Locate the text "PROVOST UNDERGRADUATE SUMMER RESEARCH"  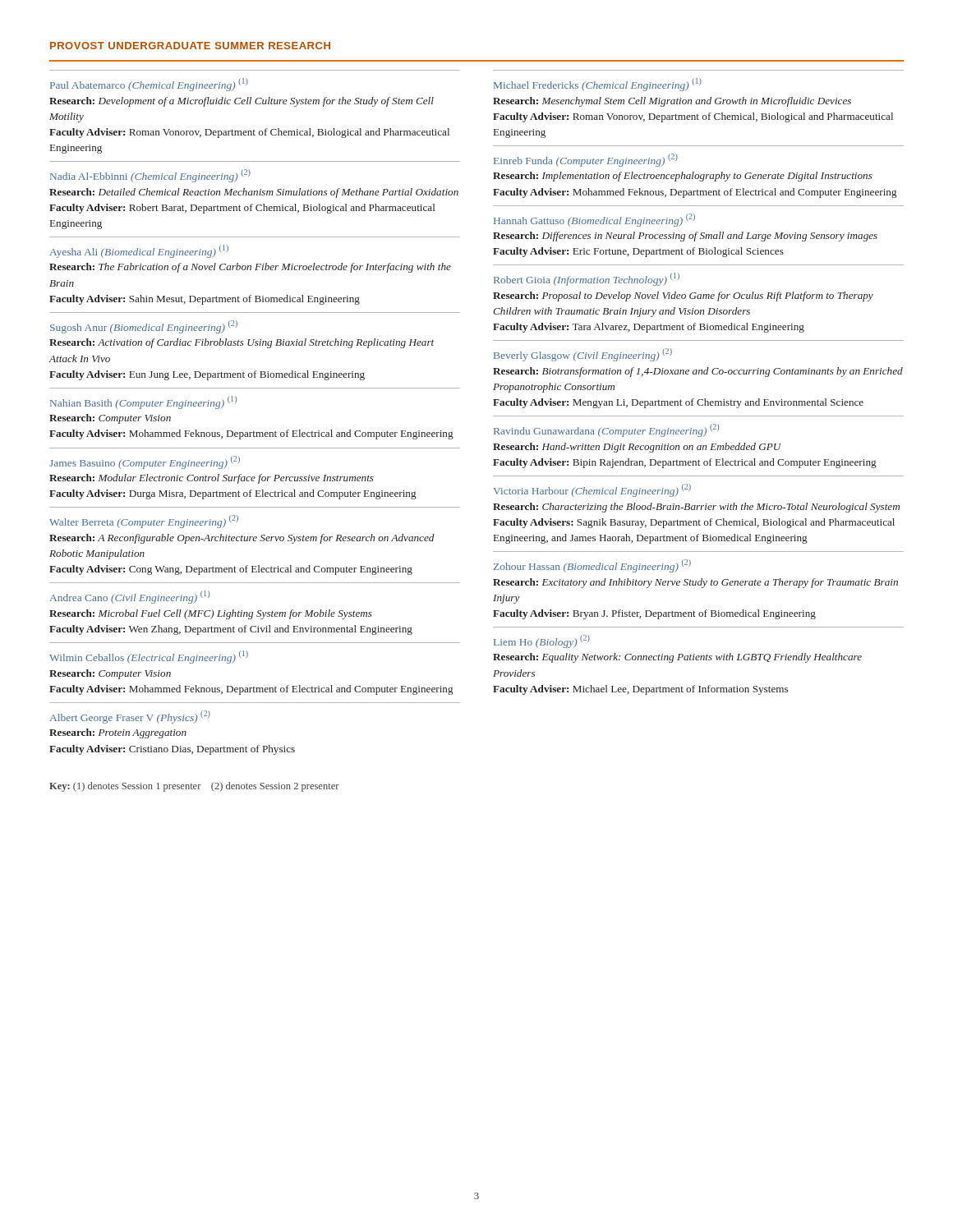coord(476,51)
